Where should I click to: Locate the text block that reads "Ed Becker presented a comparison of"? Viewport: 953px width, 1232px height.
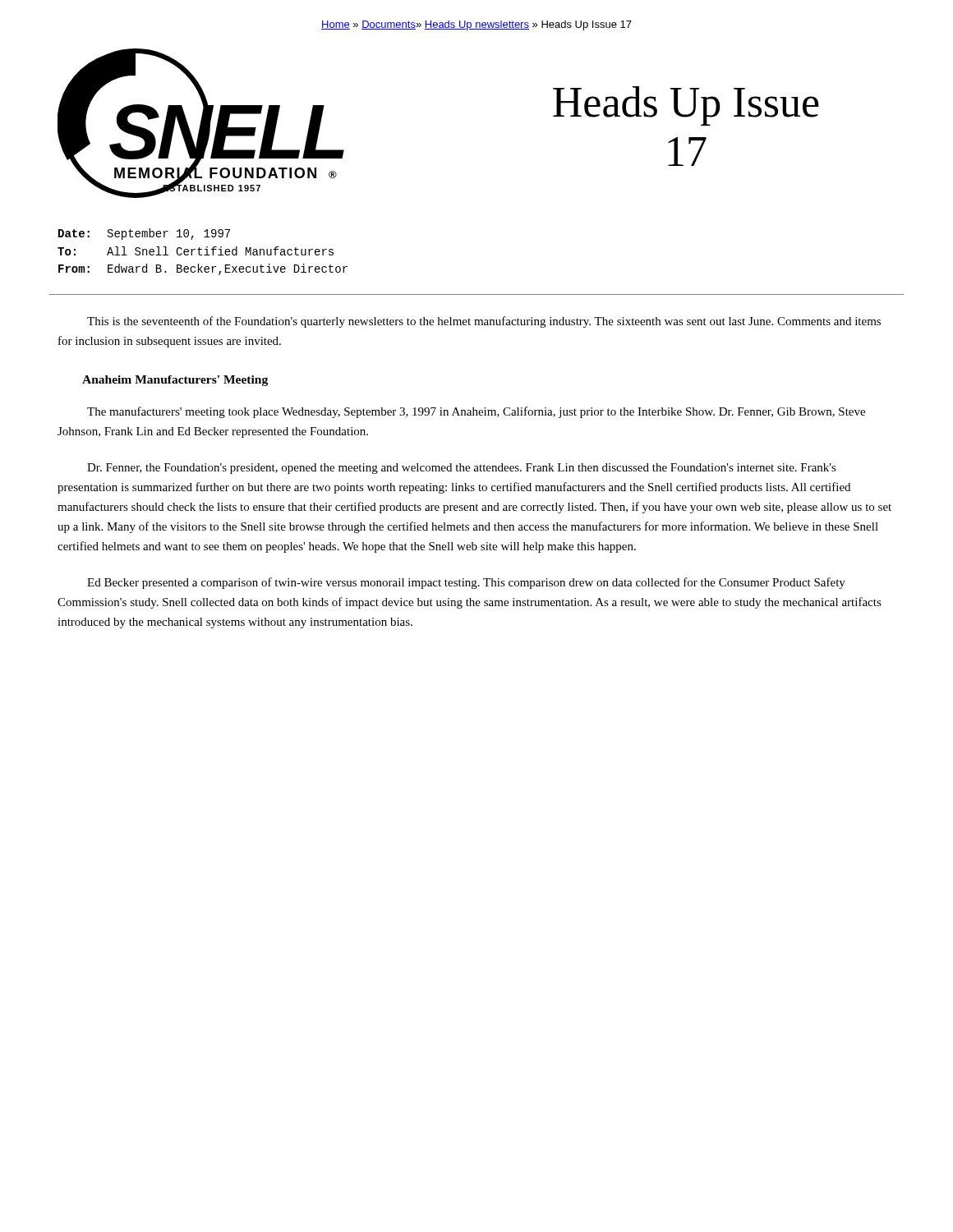click(476, 602)
